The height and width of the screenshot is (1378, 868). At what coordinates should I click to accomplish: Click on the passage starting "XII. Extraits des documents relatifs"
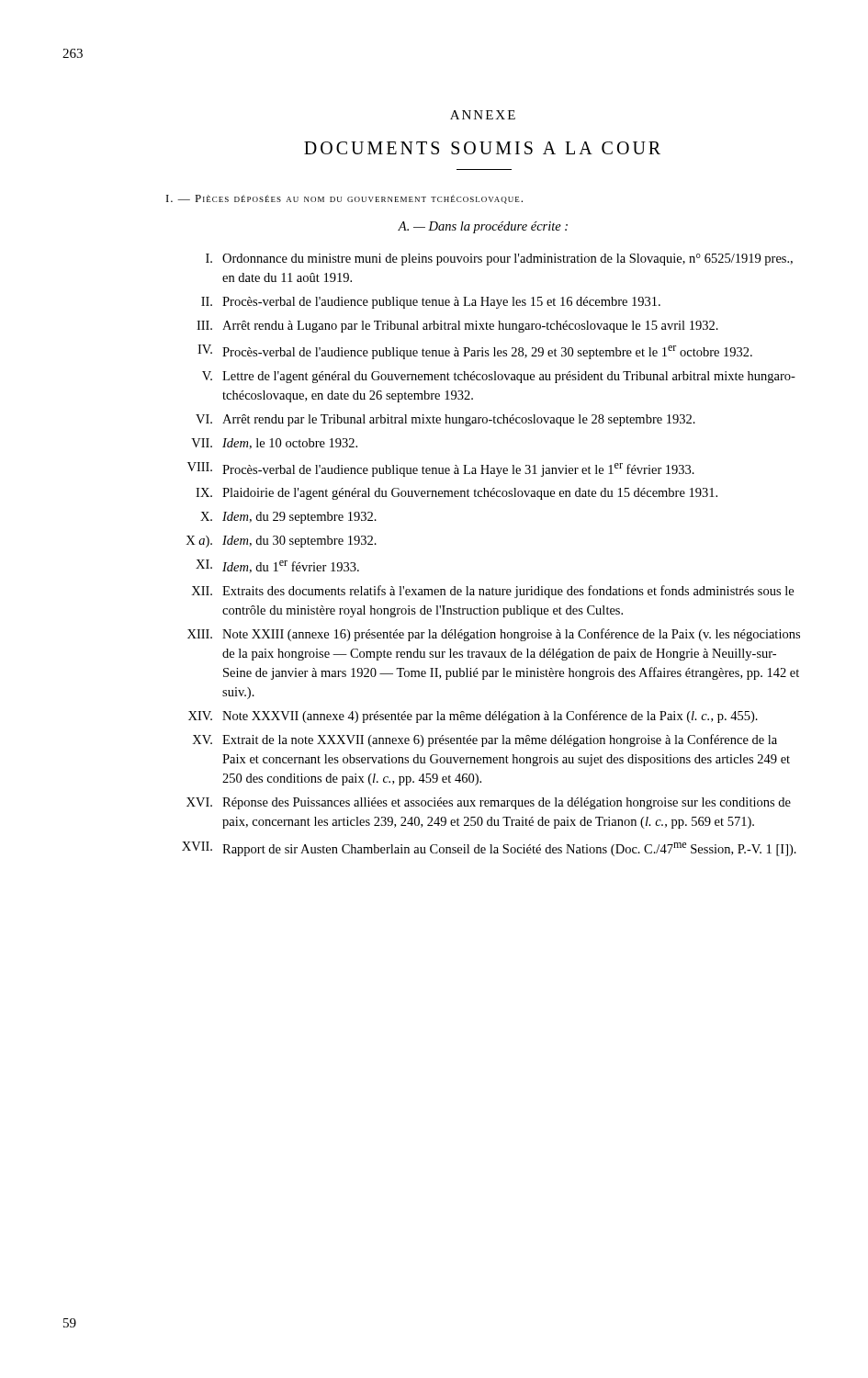(484, 601)
